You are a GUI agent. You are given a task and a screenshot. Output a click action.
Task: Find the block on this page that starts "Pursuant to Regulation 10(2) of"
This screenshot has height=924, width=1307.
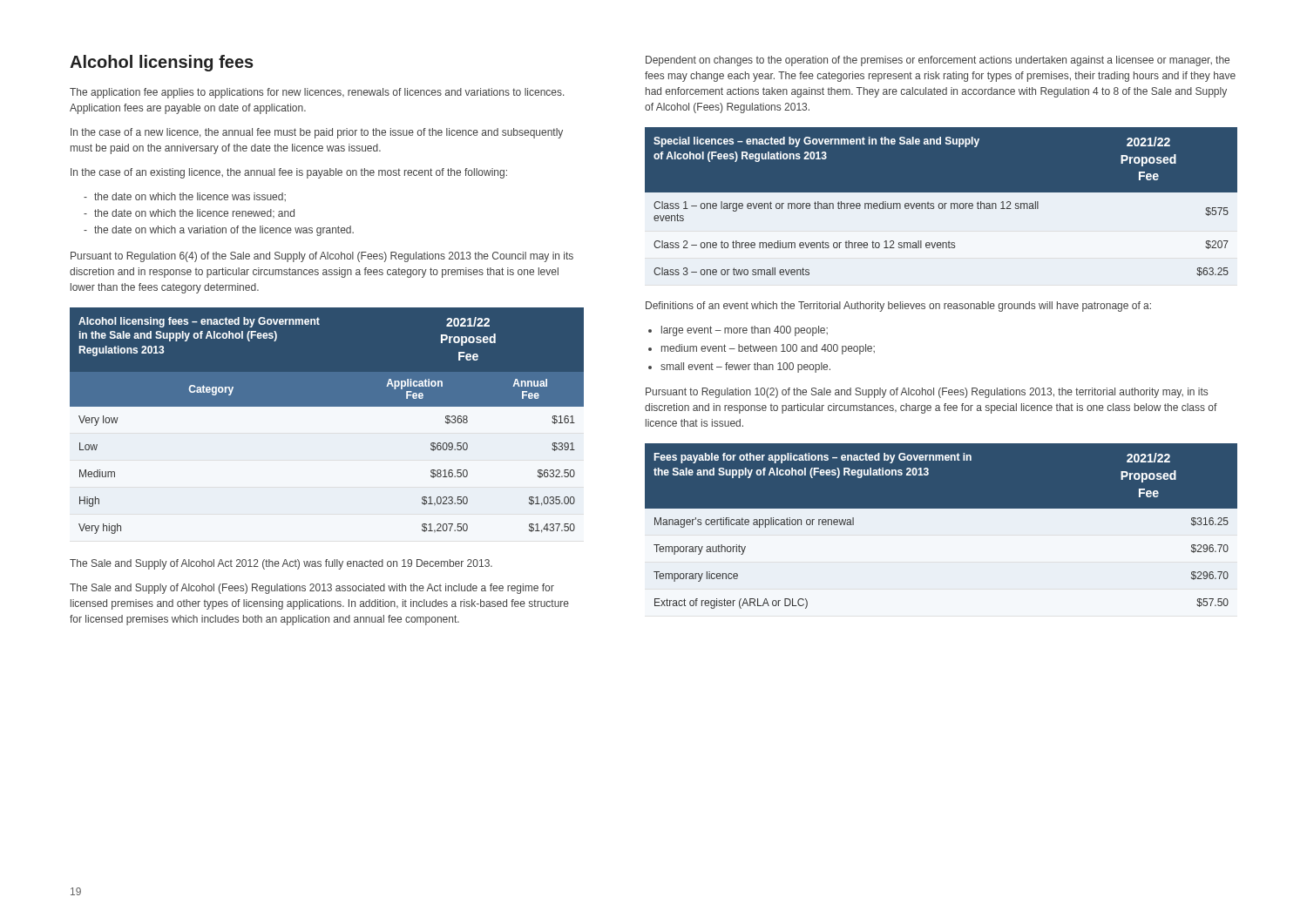pos(941,408)
